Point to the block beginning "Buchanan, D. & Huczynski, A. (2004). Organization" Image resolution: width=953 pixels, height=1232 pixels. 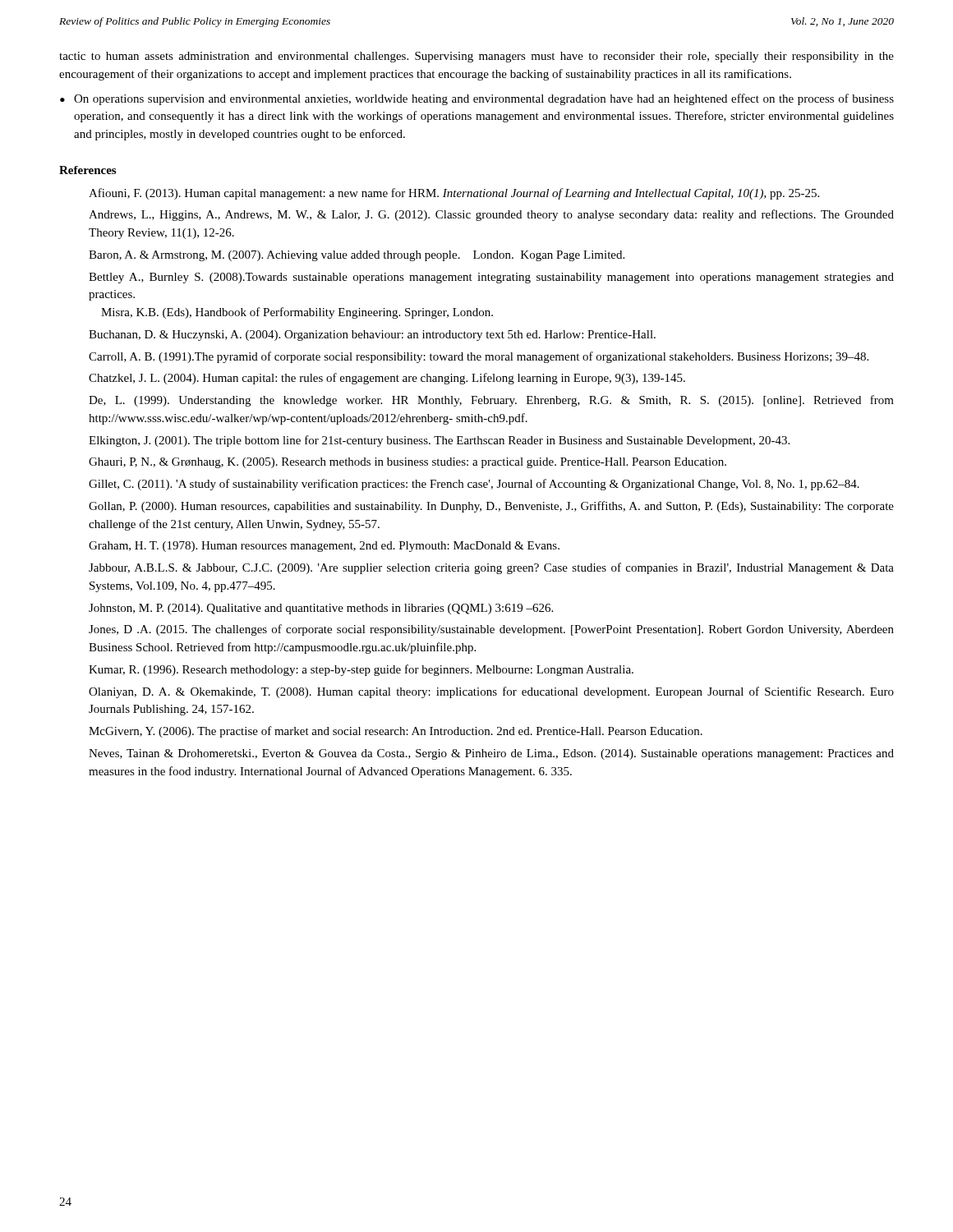pos(476,335)
